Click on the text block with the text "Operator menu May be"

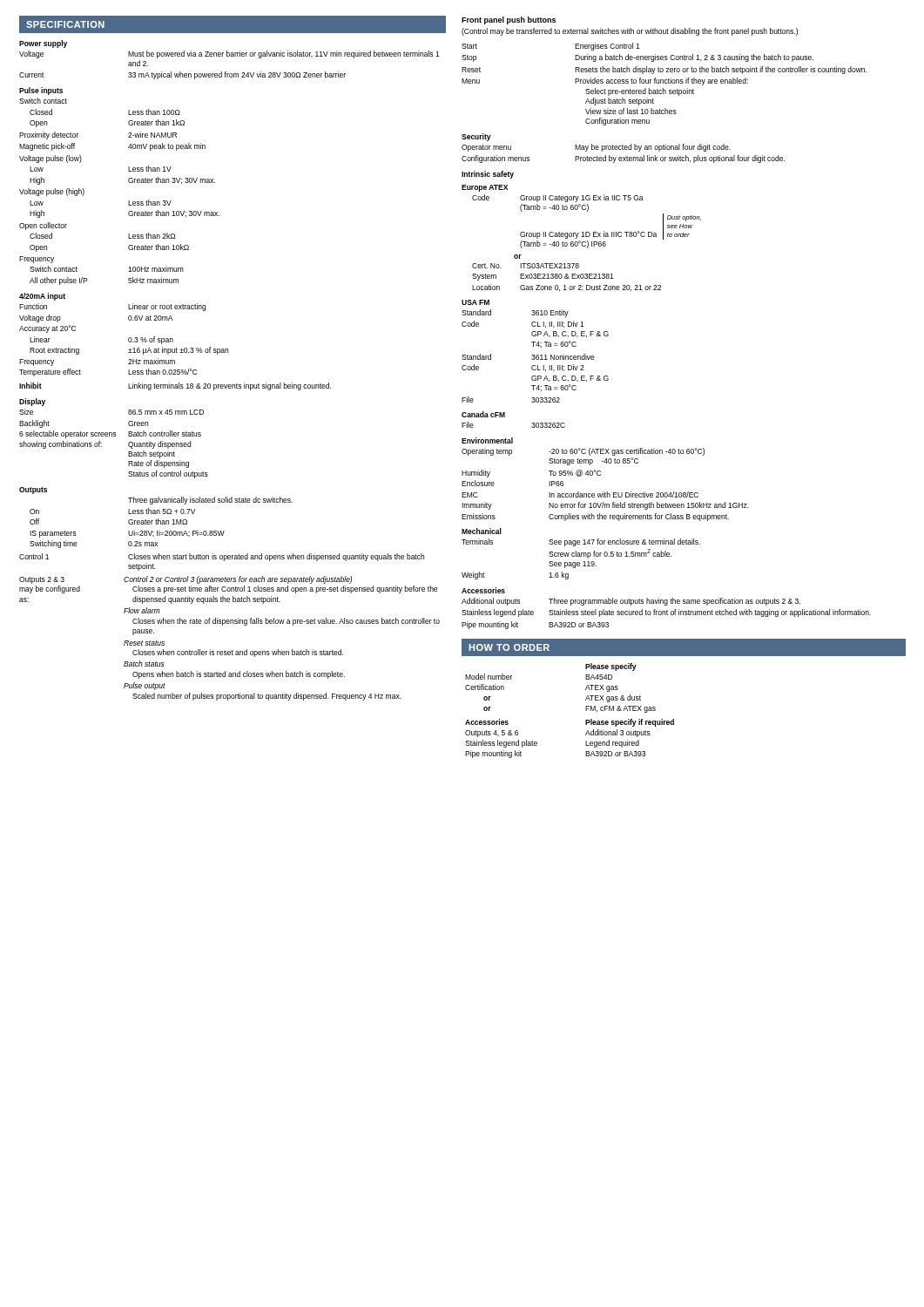(x=684, y=153)
